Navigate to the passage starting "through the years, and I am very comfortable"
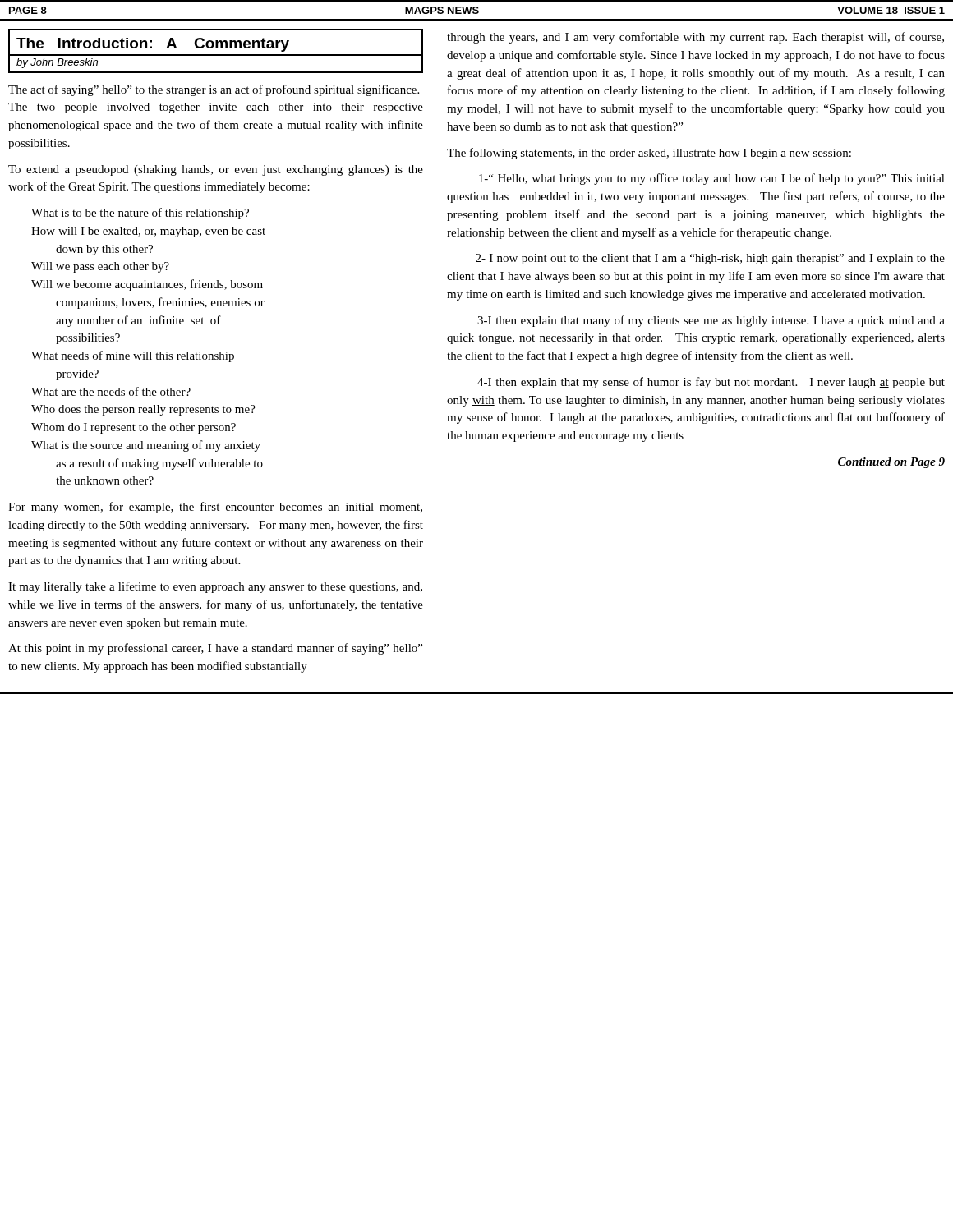The height and width of the screenshot is (1232, 953). 696,82
